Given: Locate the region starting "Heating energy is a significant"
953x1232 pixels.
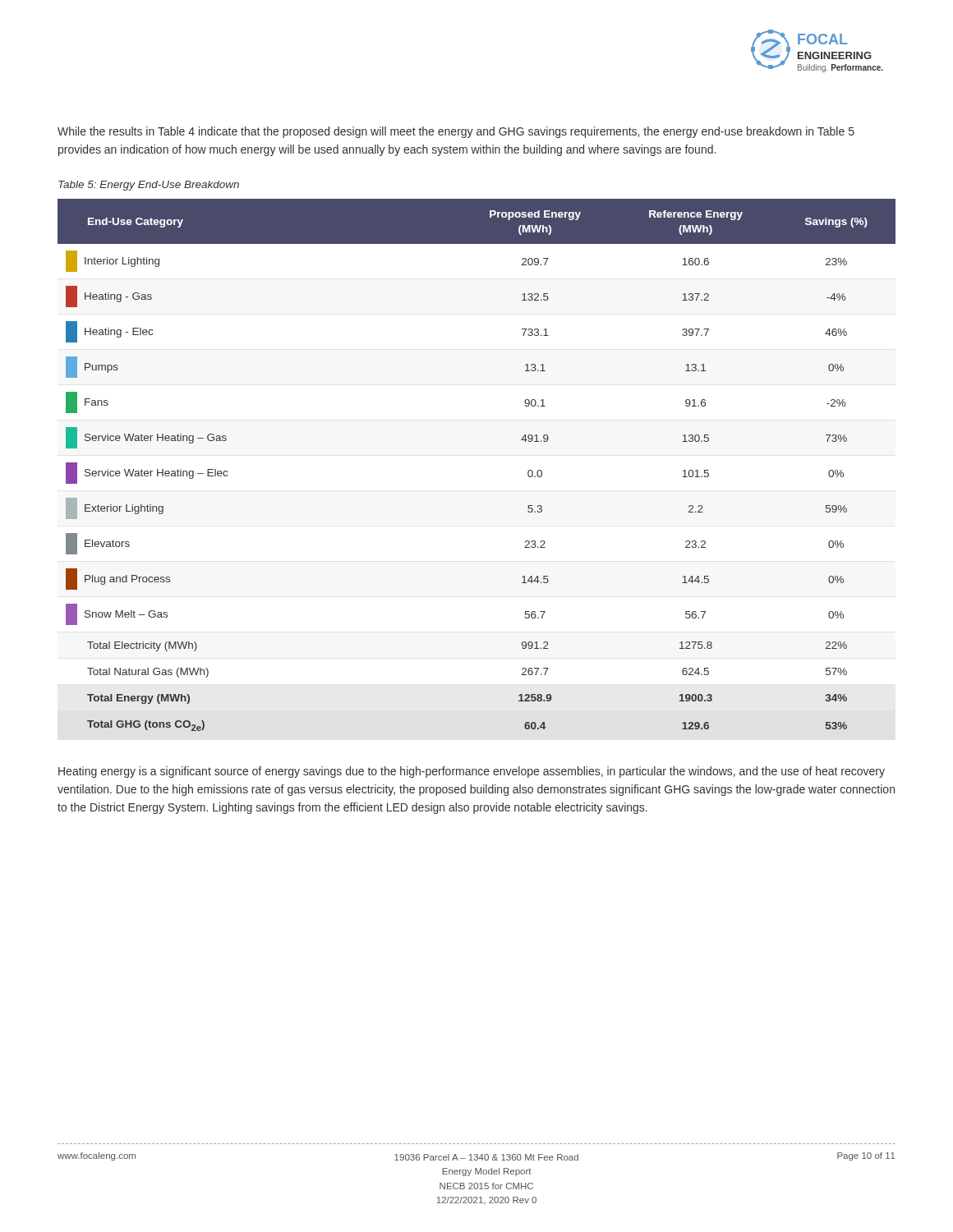Looking at the screenshot, I should [476, 789].
